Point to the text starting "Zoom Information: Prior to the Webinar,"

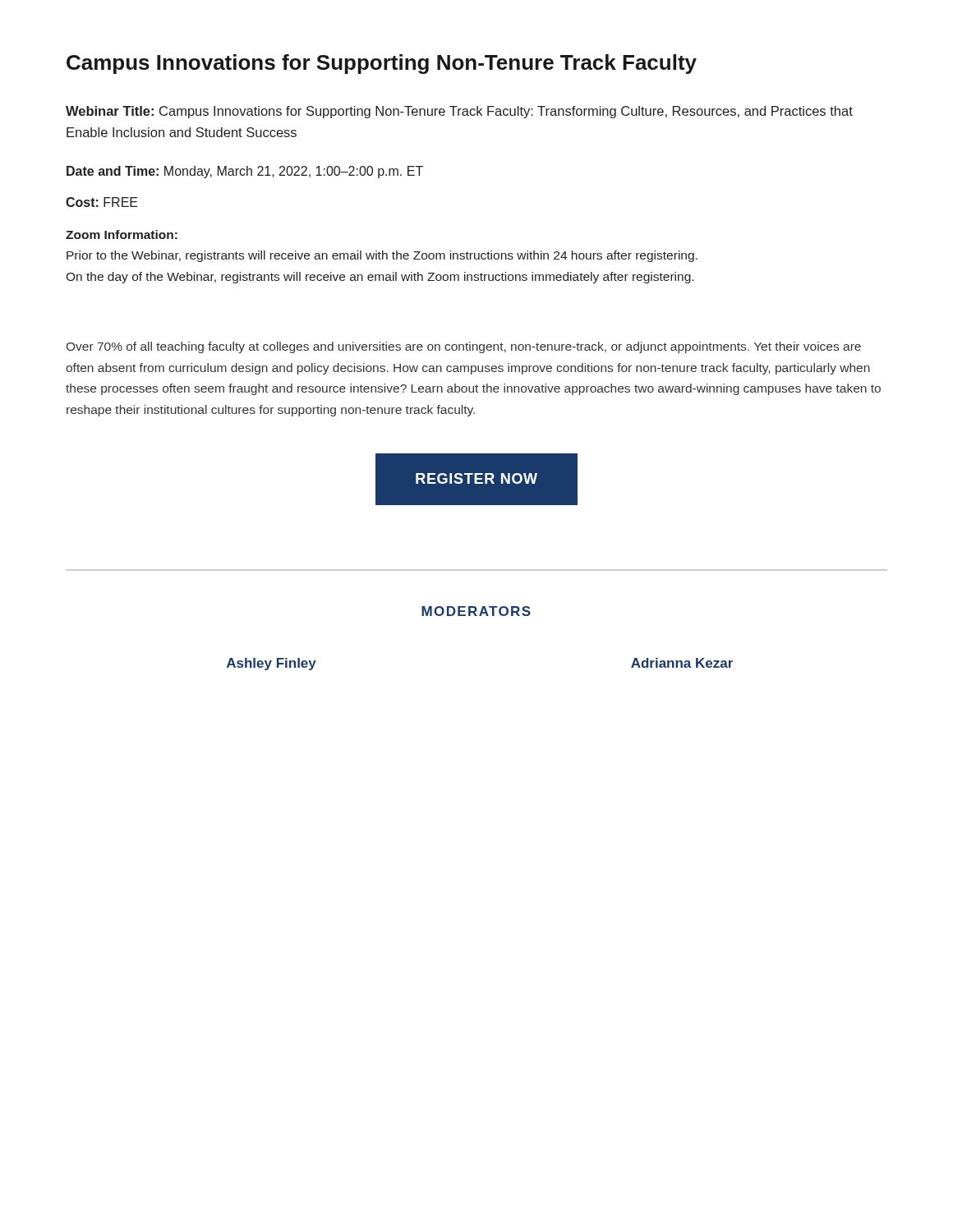click(382, 255)
